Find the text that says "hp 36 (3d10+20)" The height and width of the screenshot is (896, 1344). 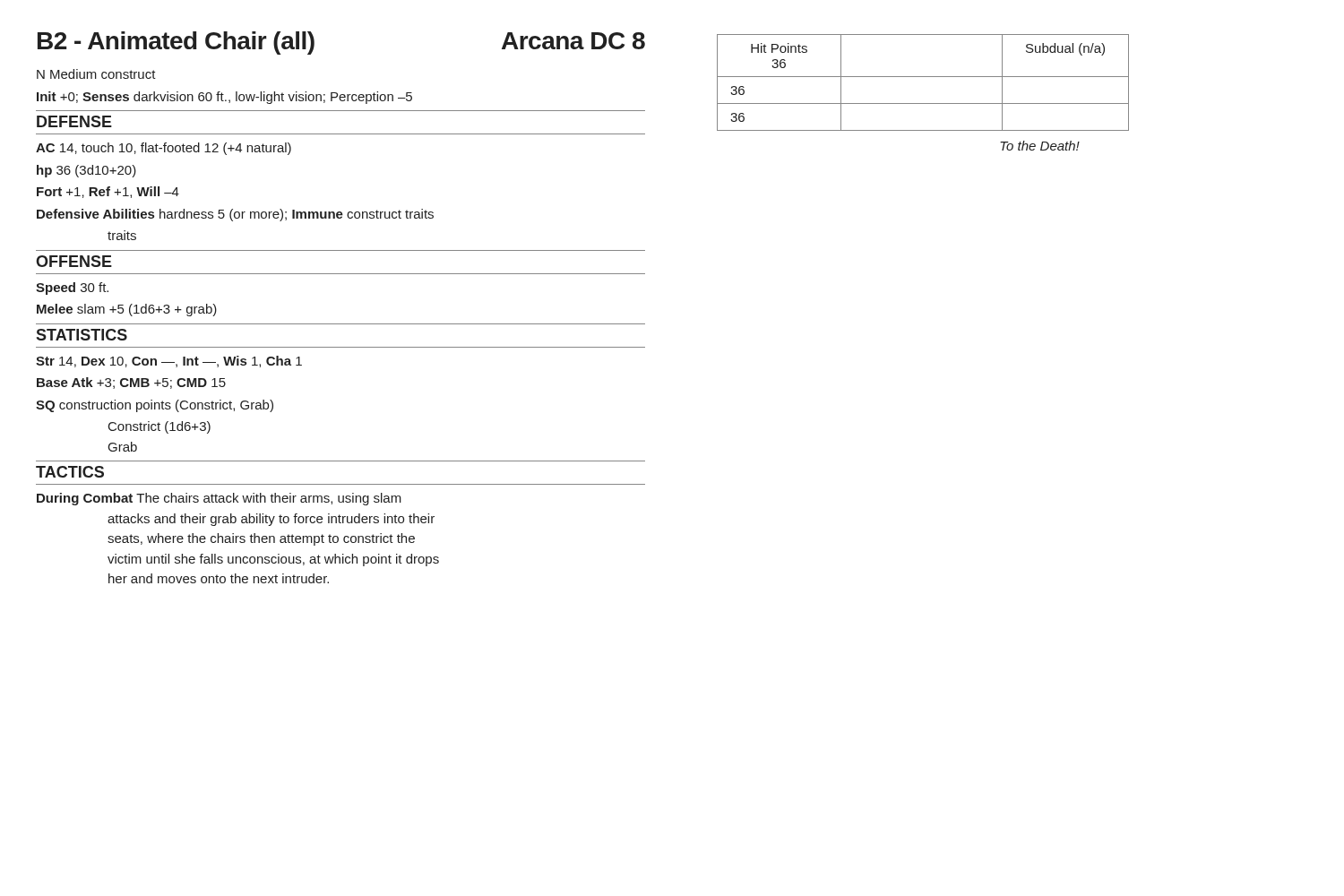point(86,169)
